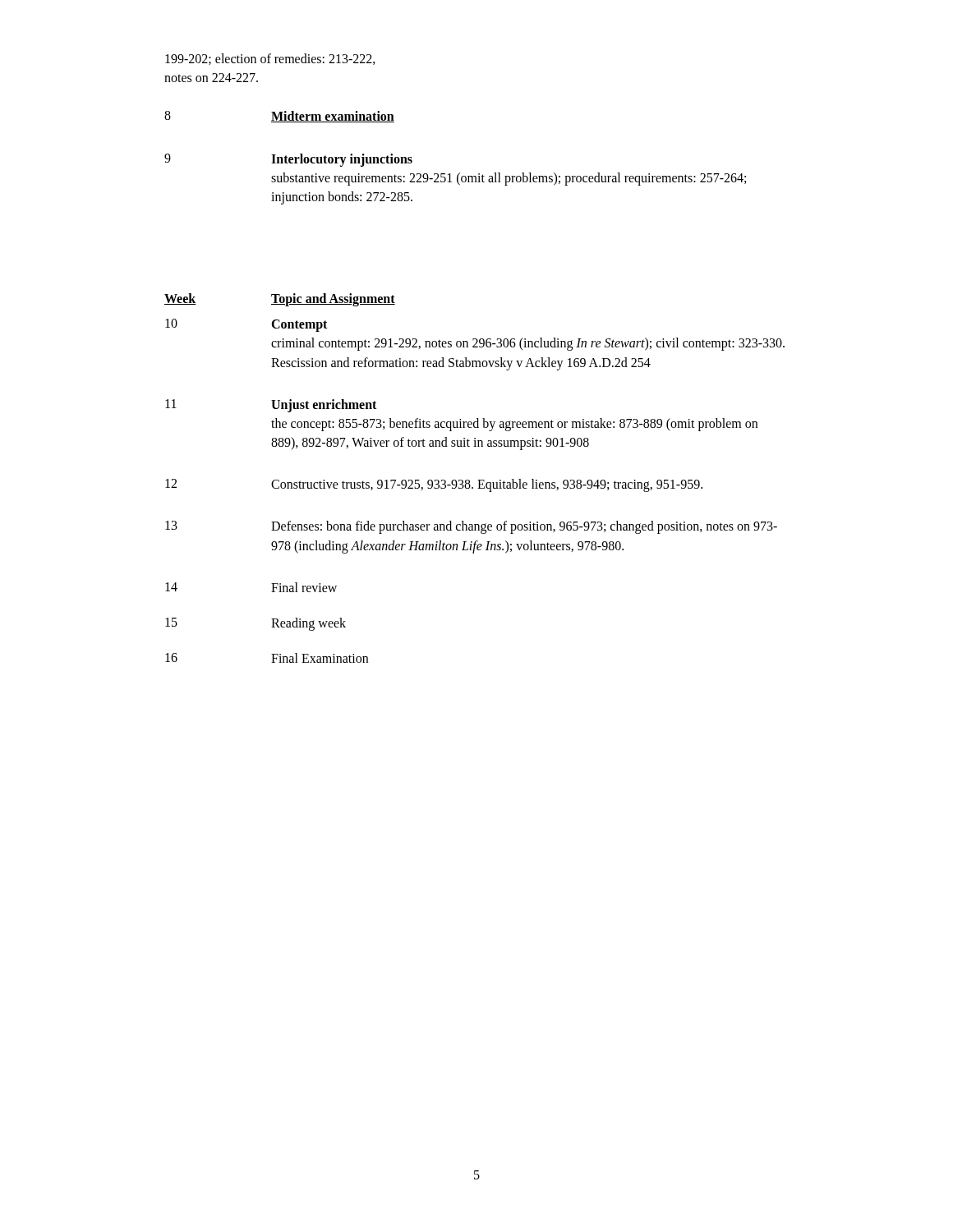Select the region starting "9 Interlocutory injunctions substantive requirements: 229-251 (omit"
The width and height of the screenshot is (953, 1232).
pyautogui.click(x=476, y=178)
